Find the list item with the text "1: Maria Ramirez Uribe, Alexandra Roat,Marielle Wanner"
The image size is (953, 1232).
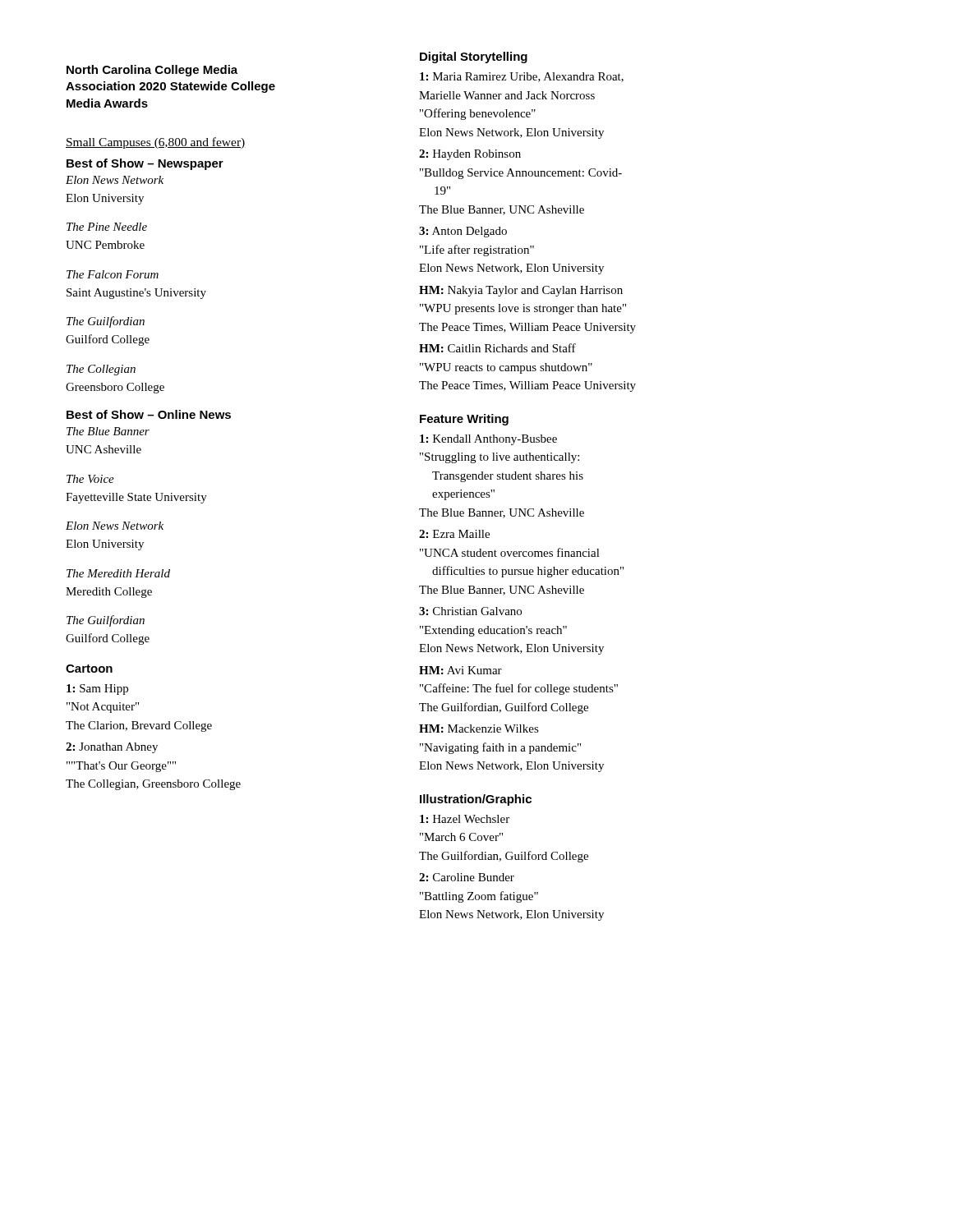(522, 77)
